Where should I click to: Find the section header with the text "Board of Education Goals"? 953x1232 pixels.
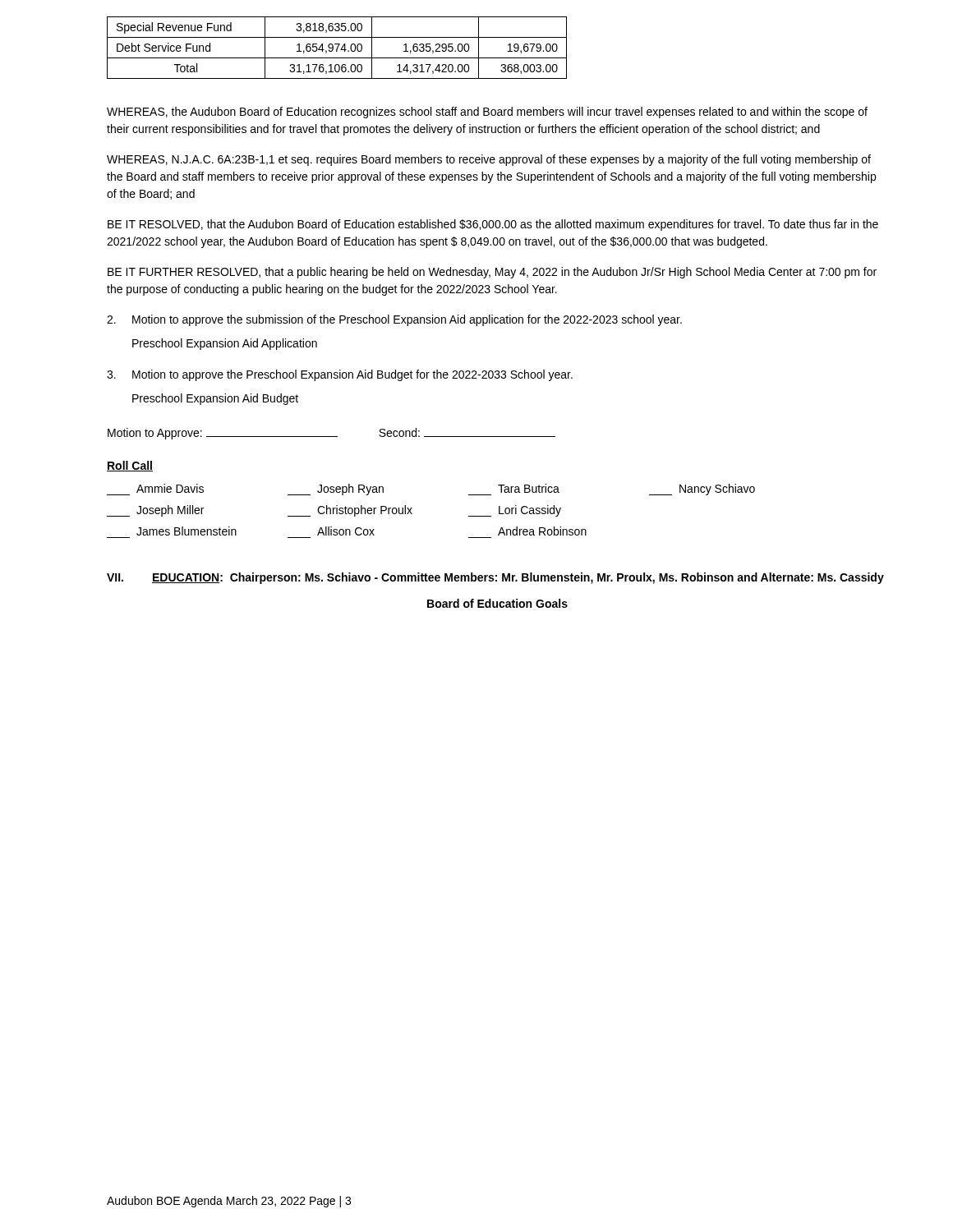497,604
